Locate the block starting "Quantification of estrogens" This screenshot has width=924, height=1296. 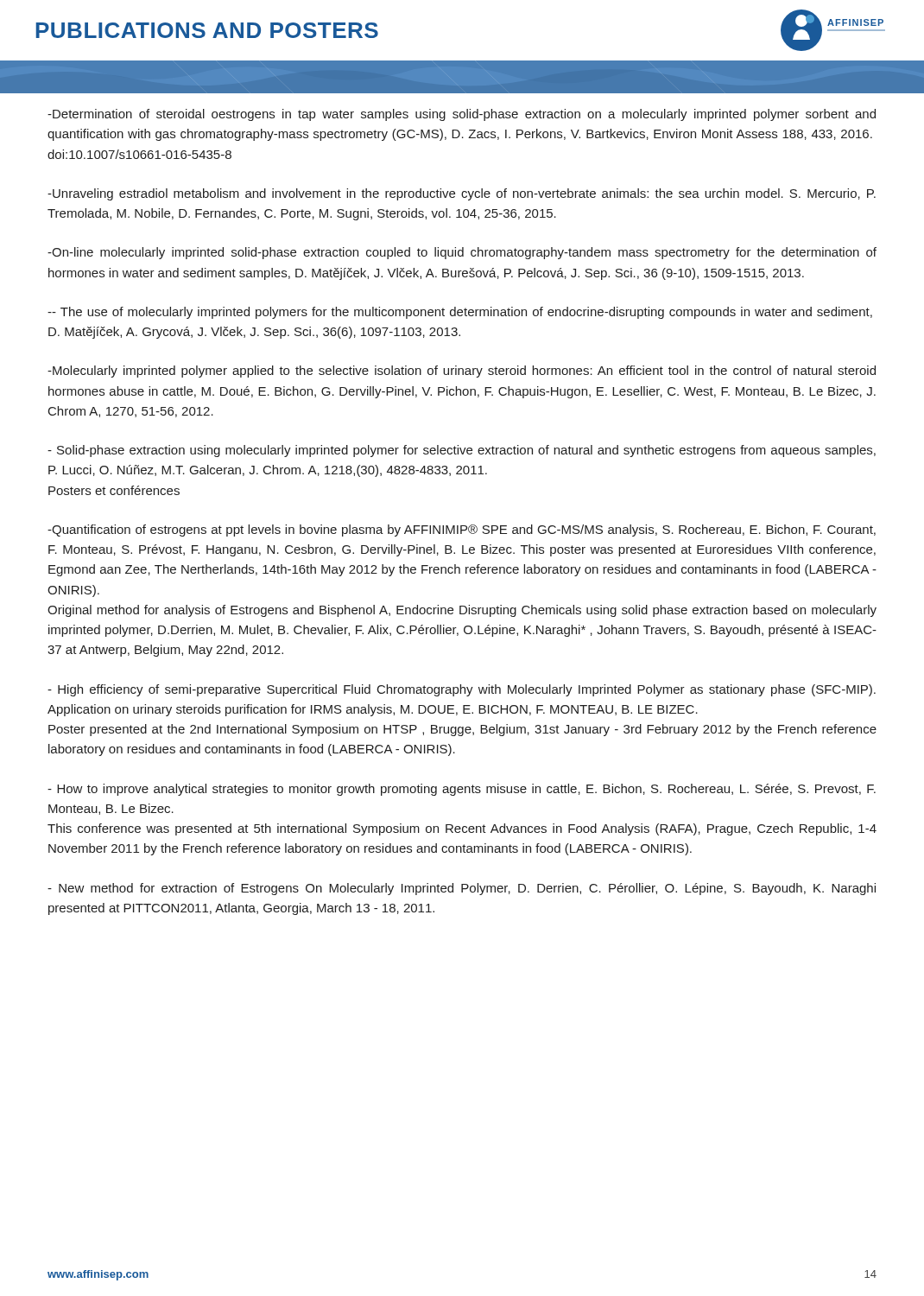(x=462, y=530)
